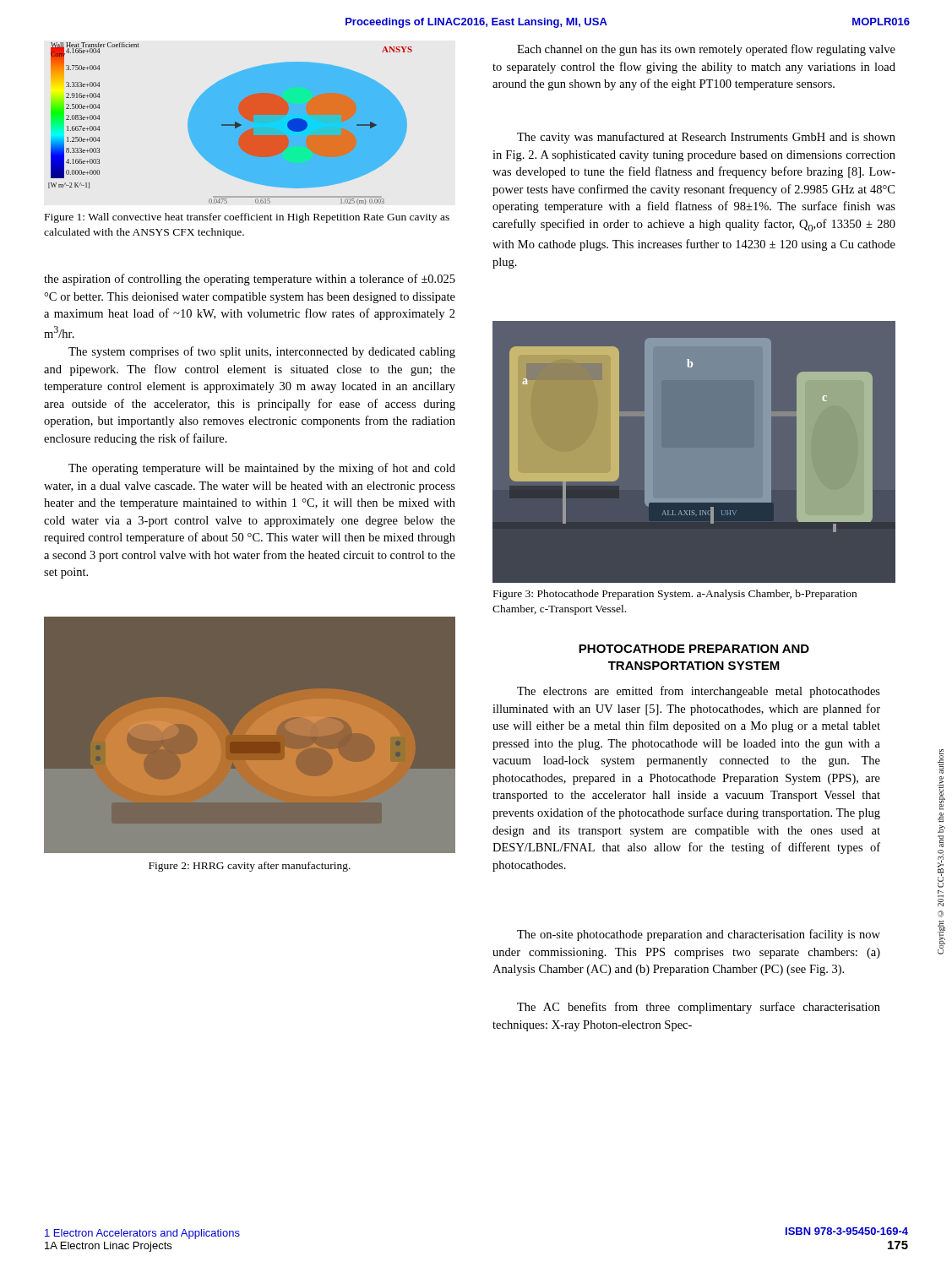This screenshot has width=952, height=1267.
Task: Click the caption that begins "Figure 1: Wall convective heat transfer"
Action: (247, 224)
